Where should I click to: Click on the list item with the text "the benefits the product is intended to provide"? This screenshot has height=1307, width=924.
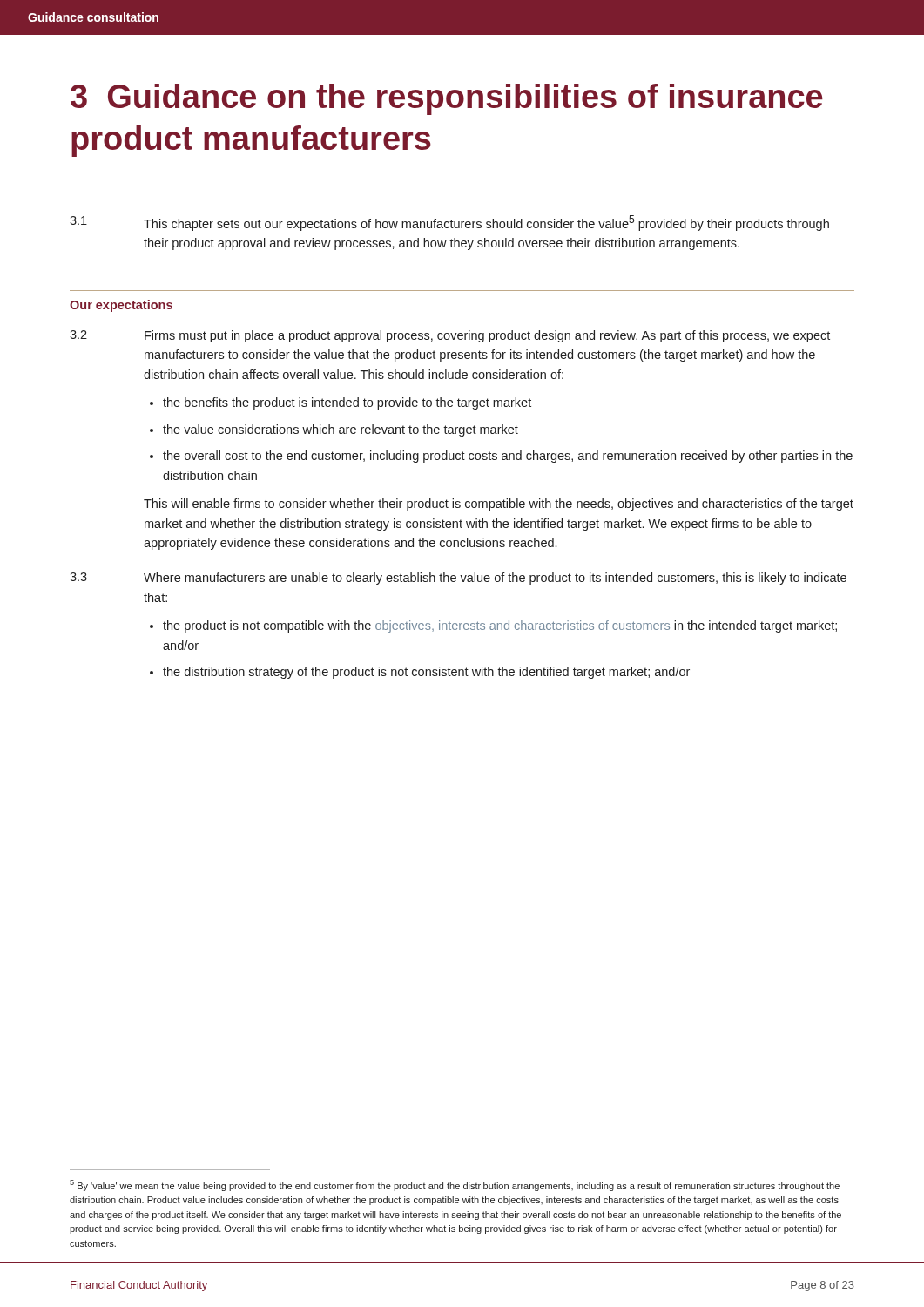point(347,403)
